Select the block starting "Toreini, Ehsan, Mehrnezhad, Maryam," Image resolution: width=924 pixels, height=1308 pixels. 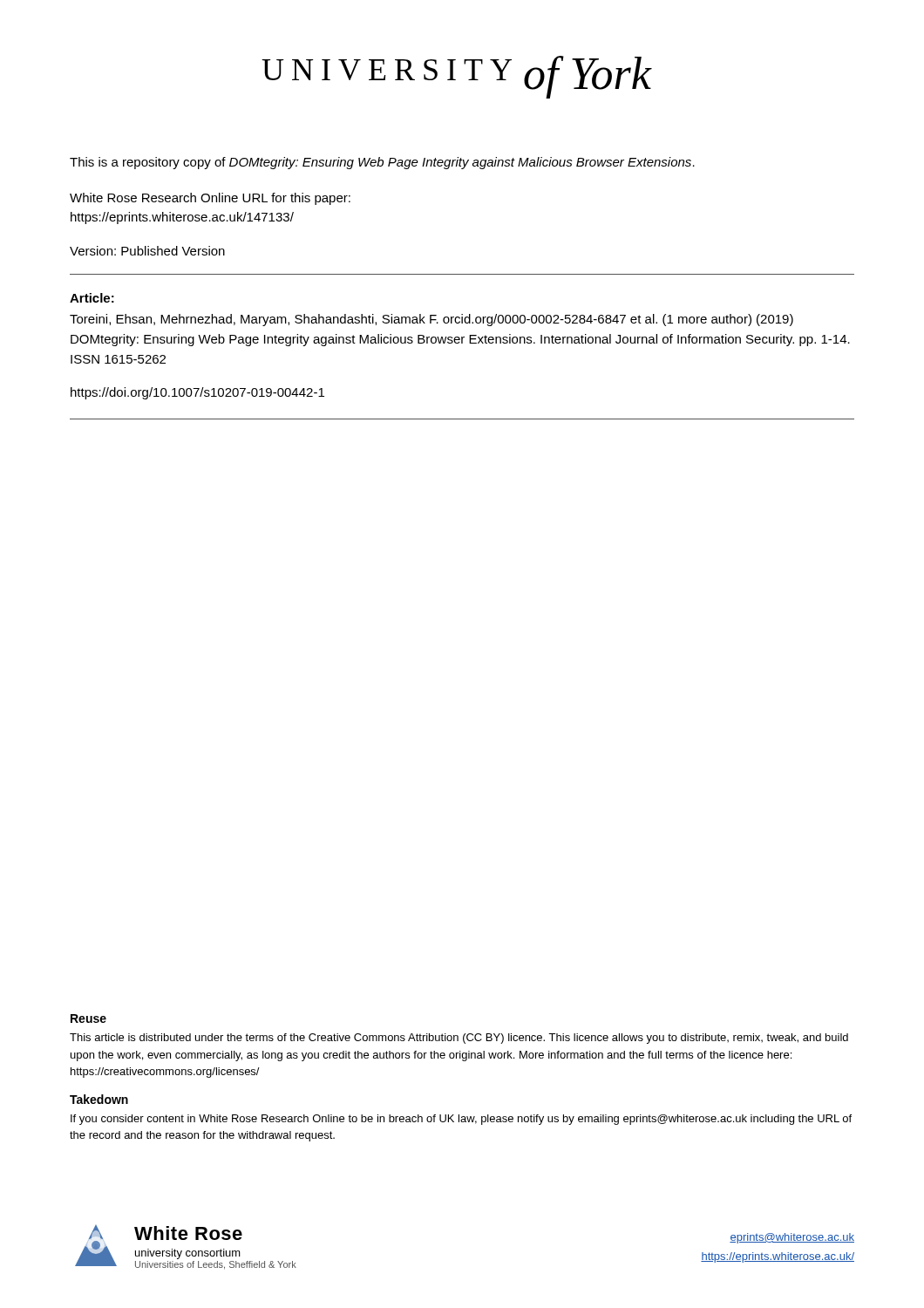460,339
